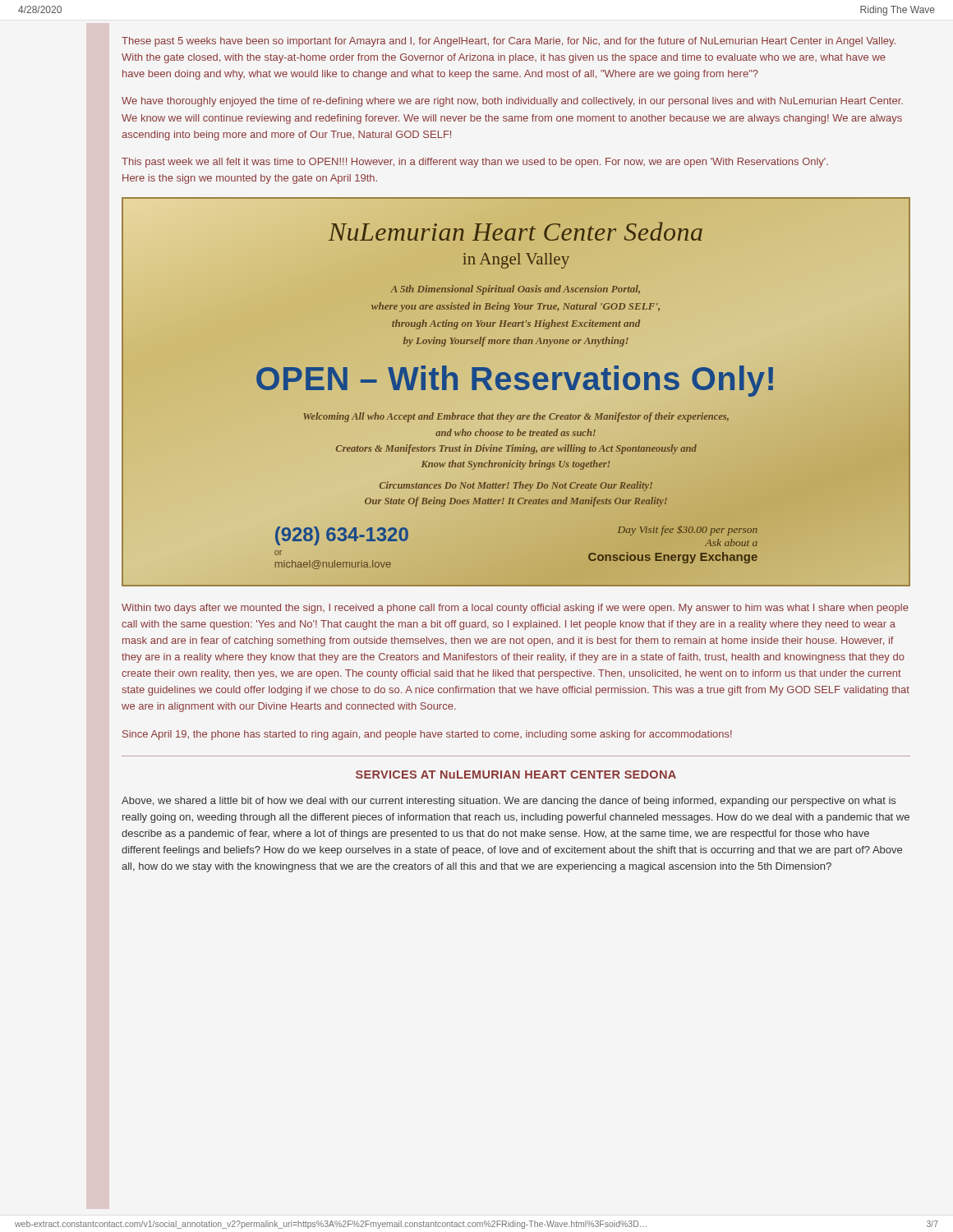Point to the block beginning "This past week we"
The image size is (953, 1232).
coord(475,170)
